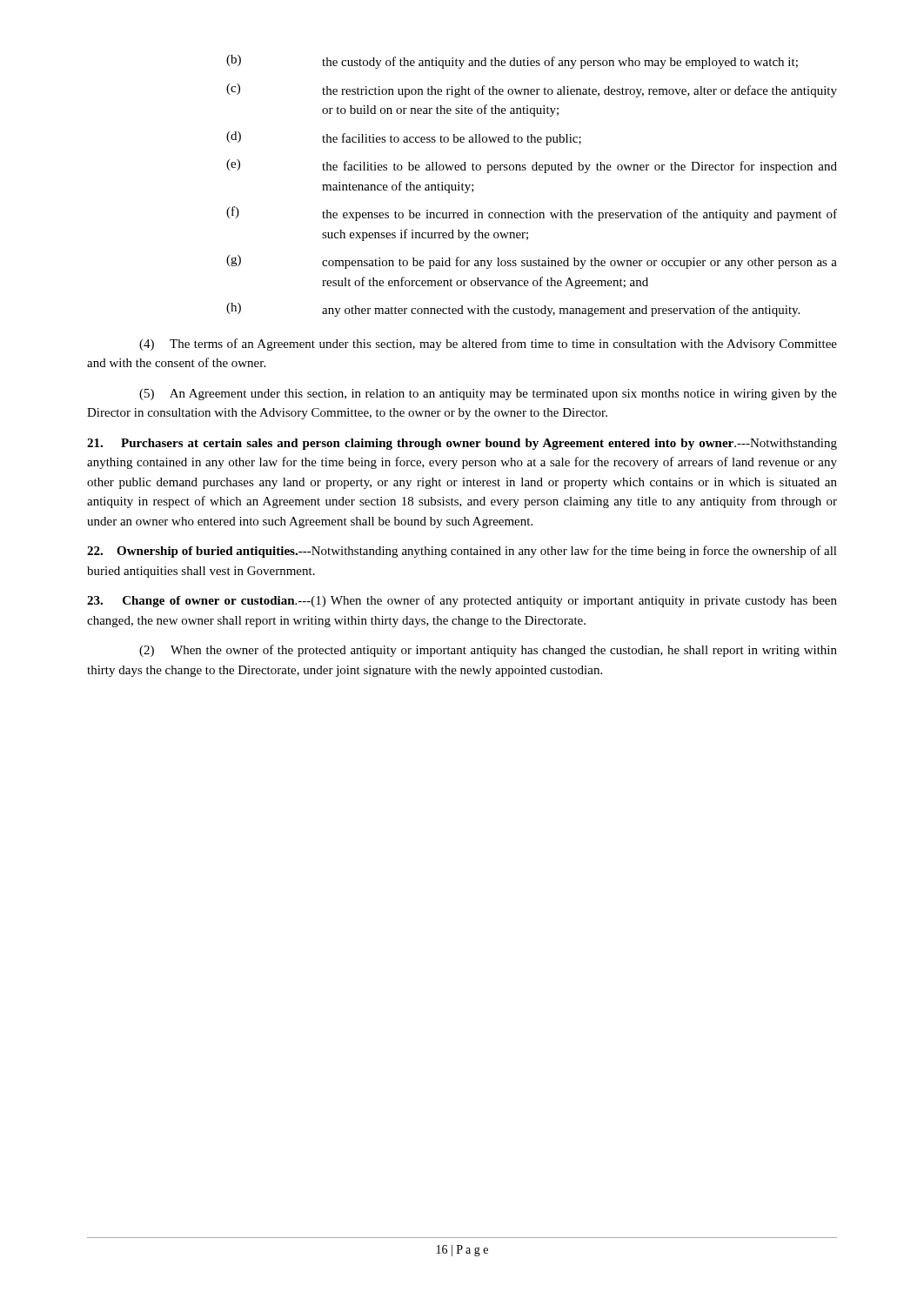Locate the block of text that opens with "(2) When the owner"
The height and width of the screenshot is (1305, 924).
(x=462, y=660)
